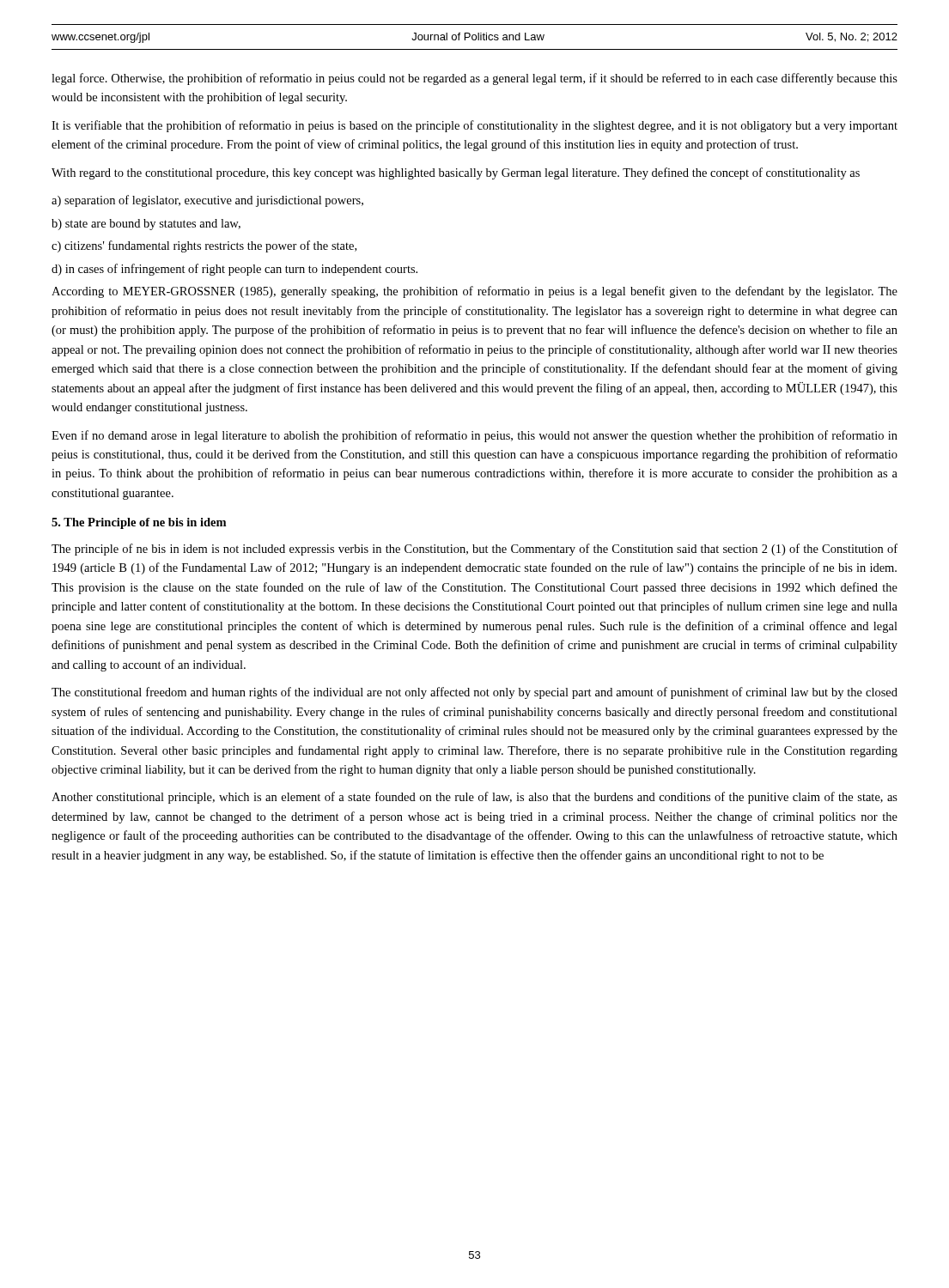
Task: Click the passage that begins "The constitutional freedom and"
Action: [x=474, y=731]
